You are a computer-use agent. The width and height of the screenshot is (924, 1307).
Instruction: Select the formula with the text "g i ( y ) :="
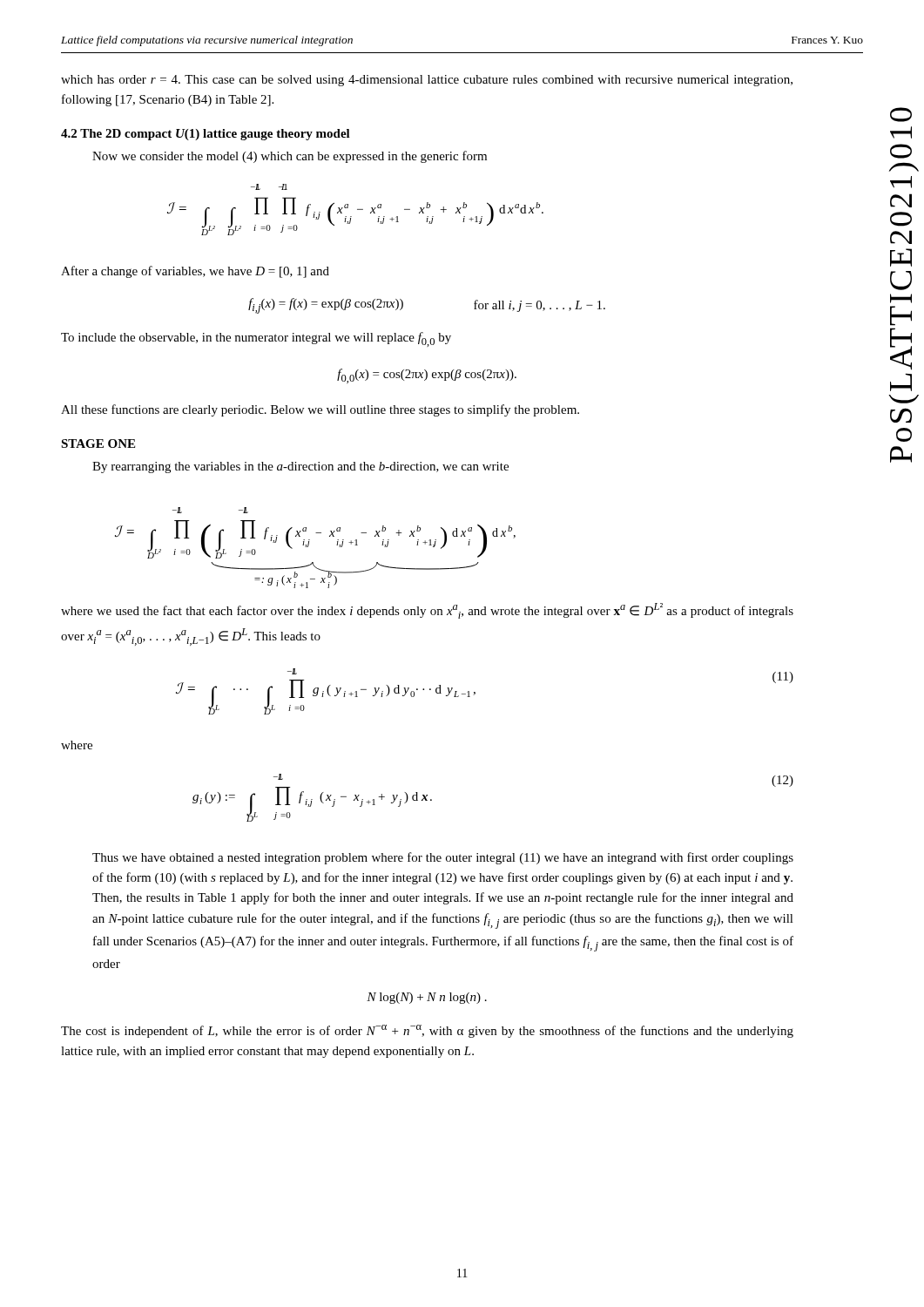[279, 798]
